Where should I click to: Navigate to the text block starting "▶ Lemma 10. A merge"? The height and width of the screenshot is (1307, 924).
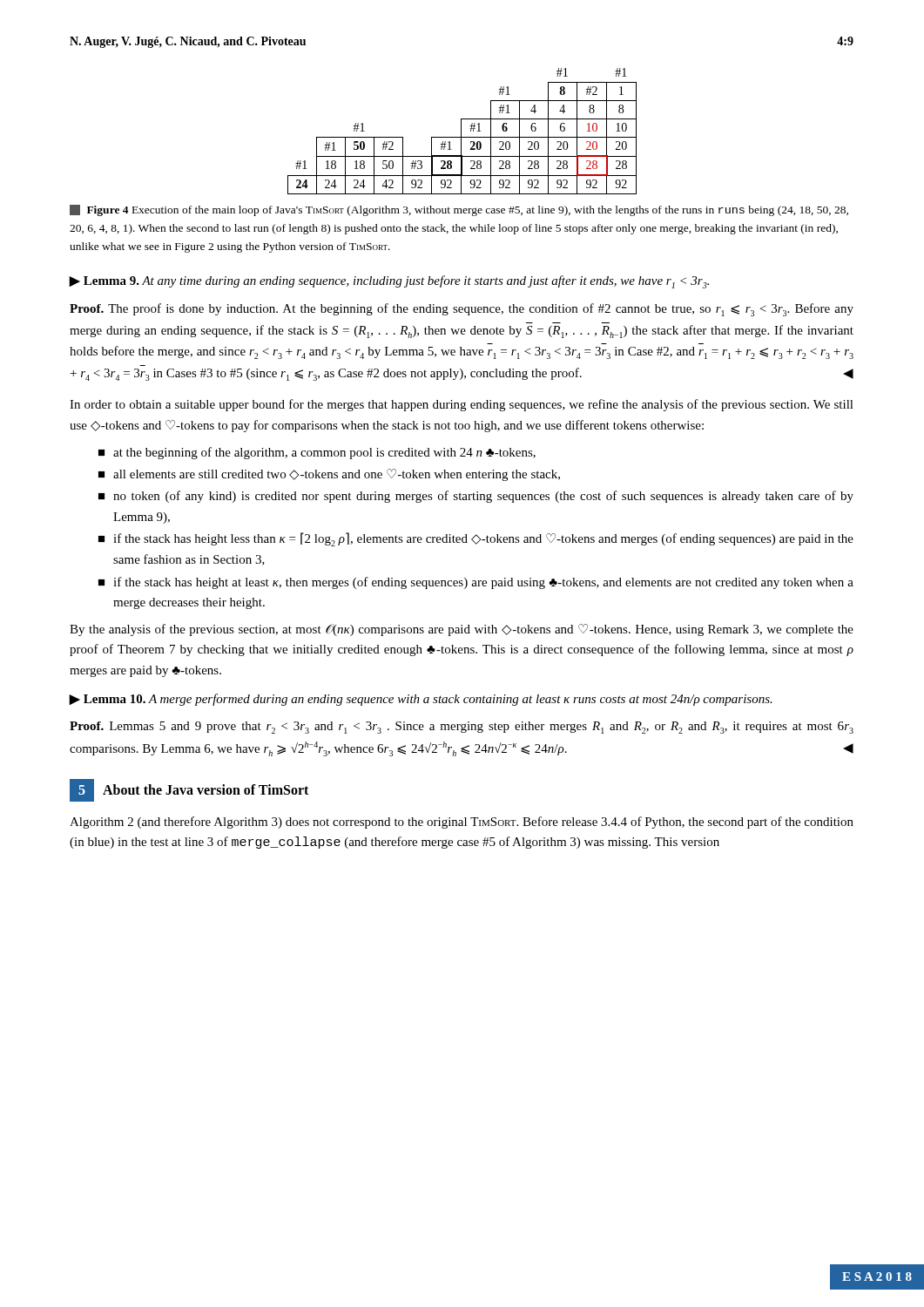click(421, 699)
